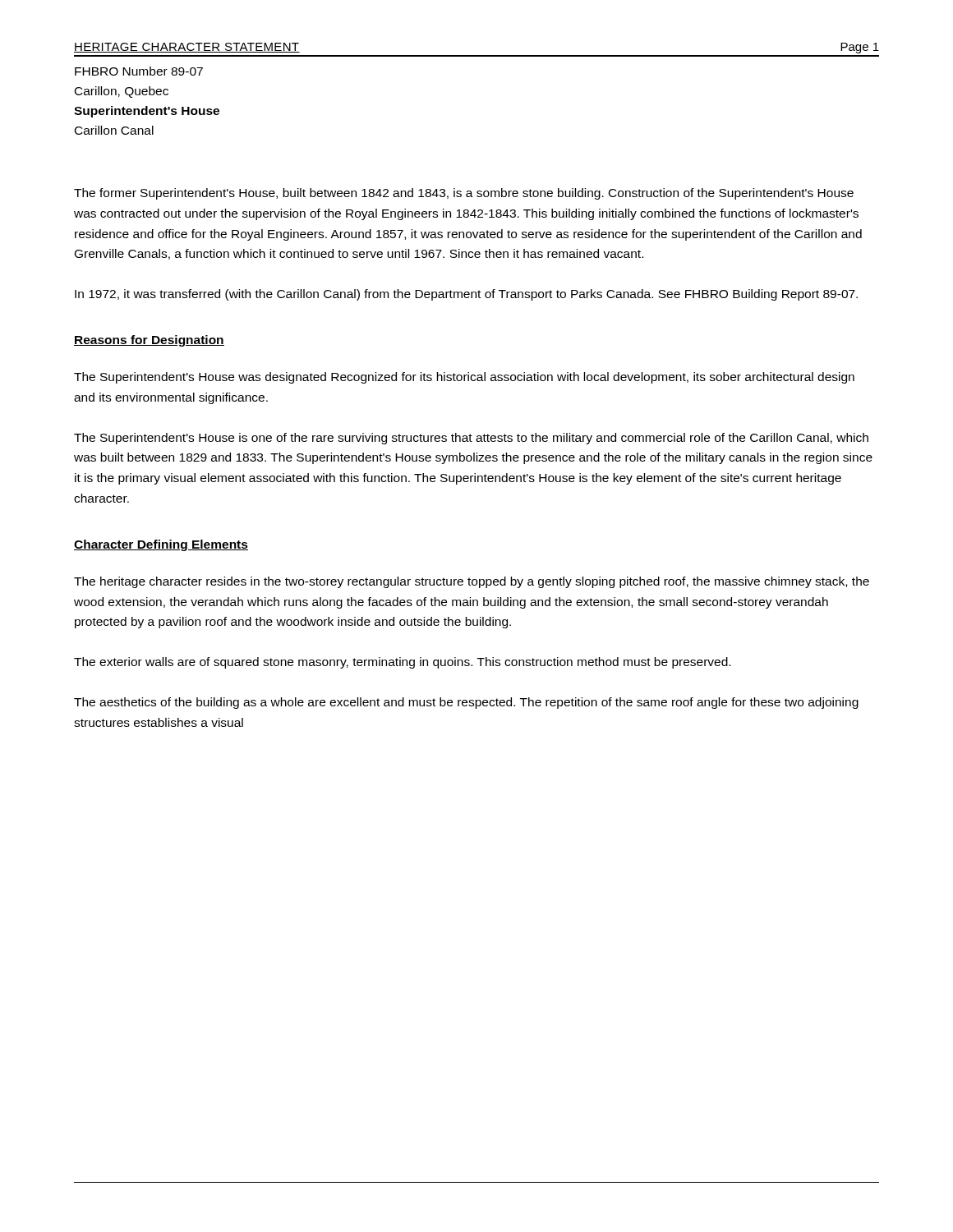Image resolution: width=953 pixels, height=1232 pixels.
Task: Locate the text block that reads "The exterior walls are of squared stone"
Action: click(x=403, y=662)
